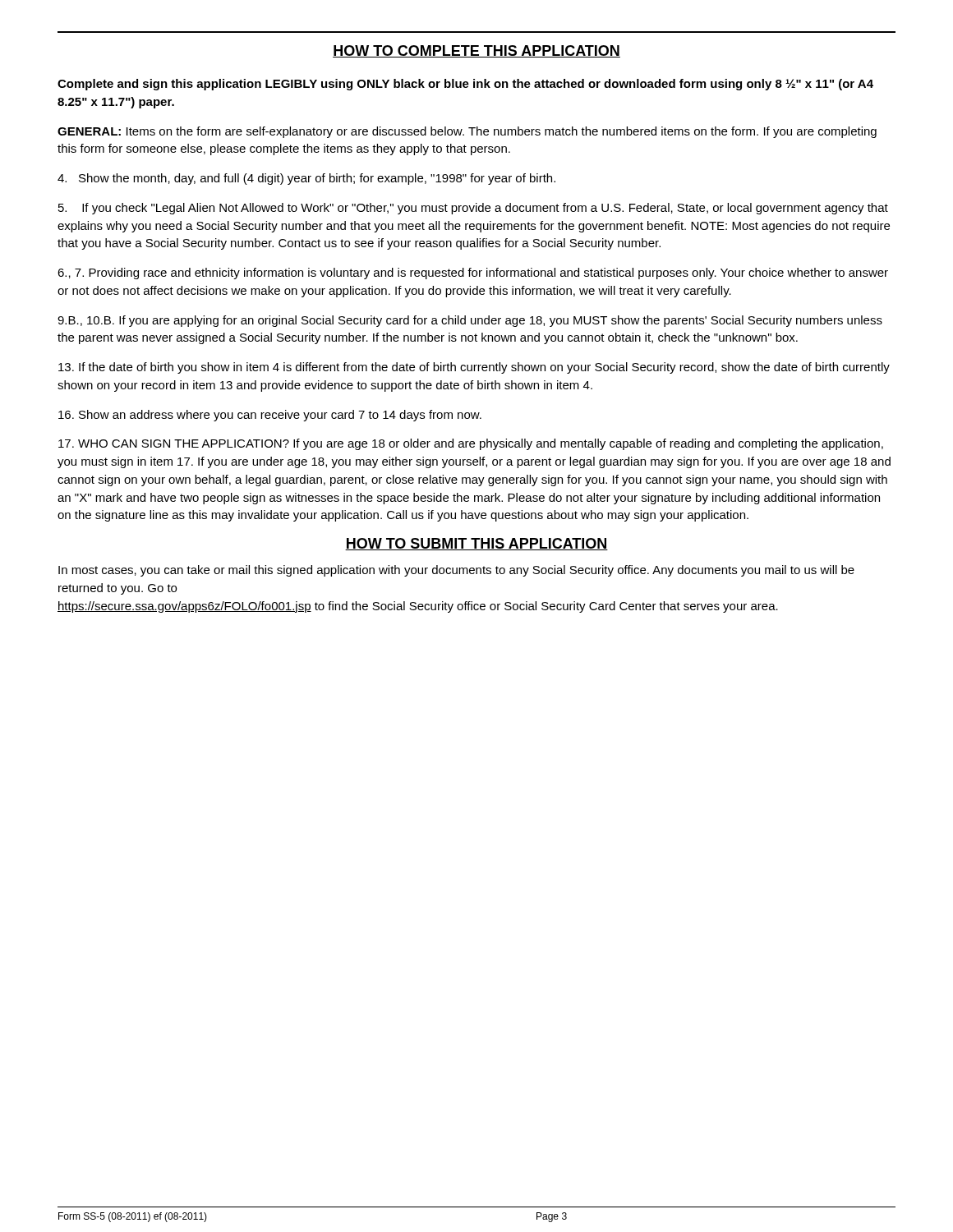Click on the list item containing "13. If the date of birth you show"
Image resolution: width=953 pixels, height=1232 pixels.
click(473, 376)
